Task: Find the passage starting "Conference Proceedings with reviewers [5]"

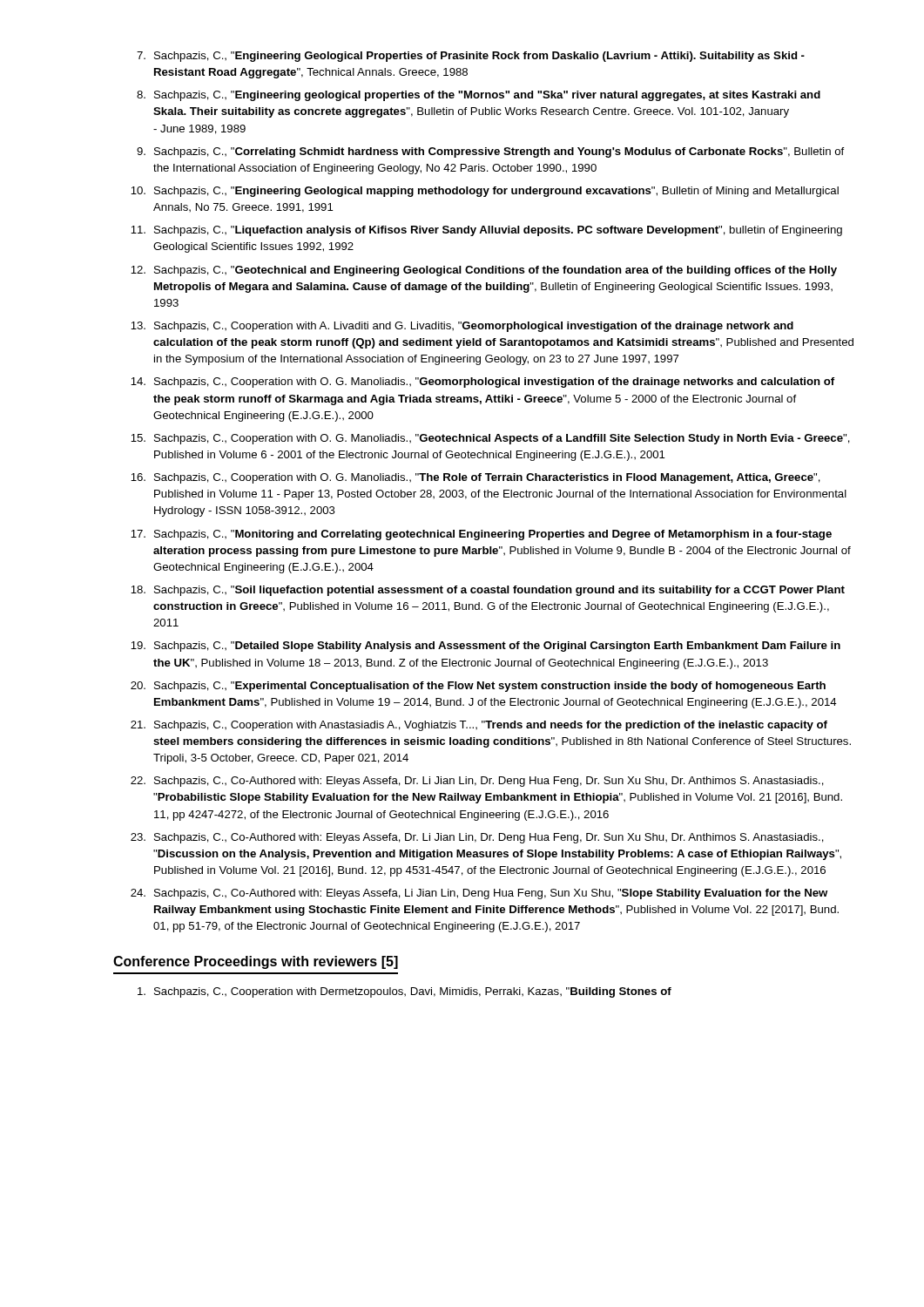Action: 256,964
